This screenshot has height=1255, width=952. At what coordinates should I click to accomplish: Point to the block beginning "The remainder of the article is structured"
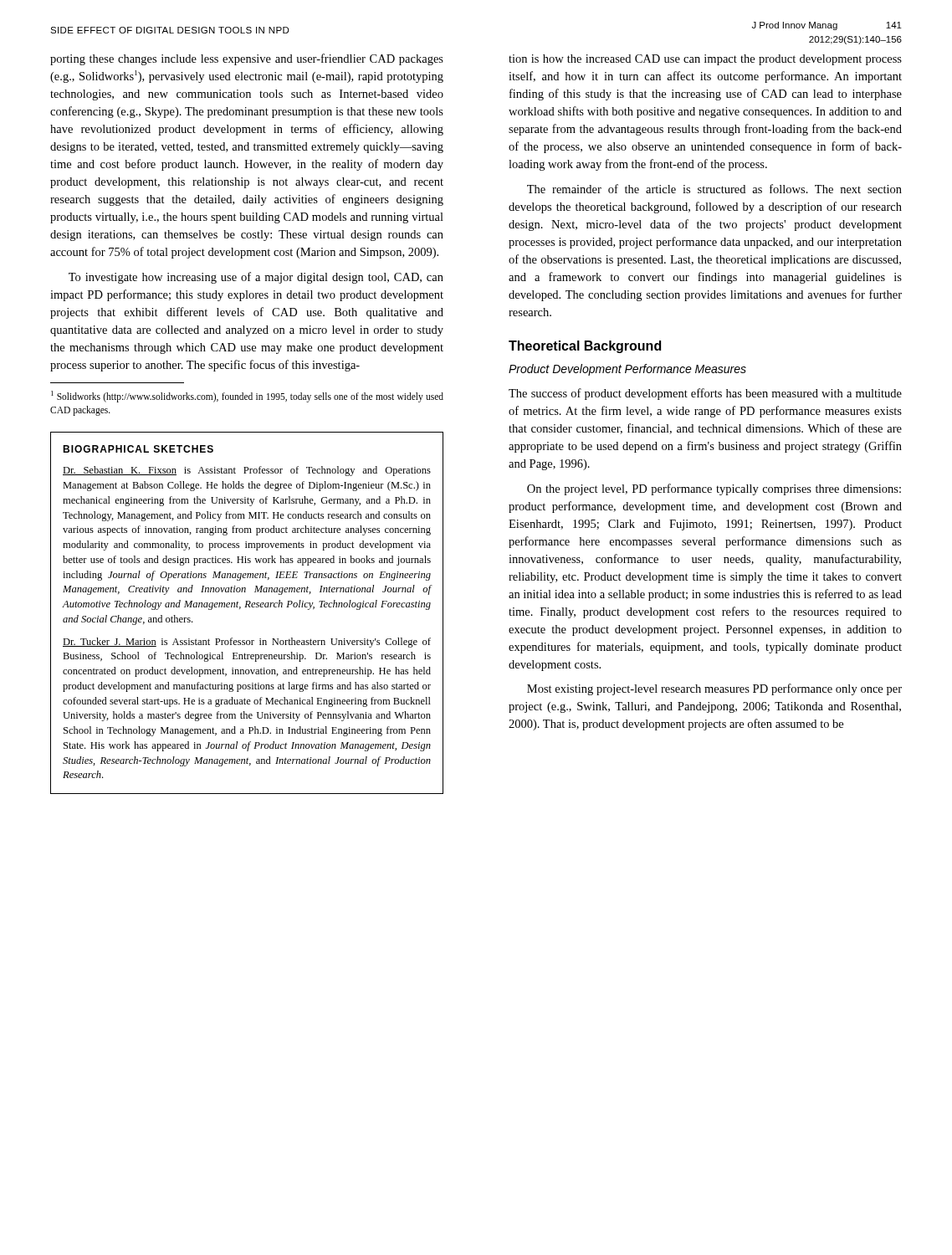(x=705, y=251)
